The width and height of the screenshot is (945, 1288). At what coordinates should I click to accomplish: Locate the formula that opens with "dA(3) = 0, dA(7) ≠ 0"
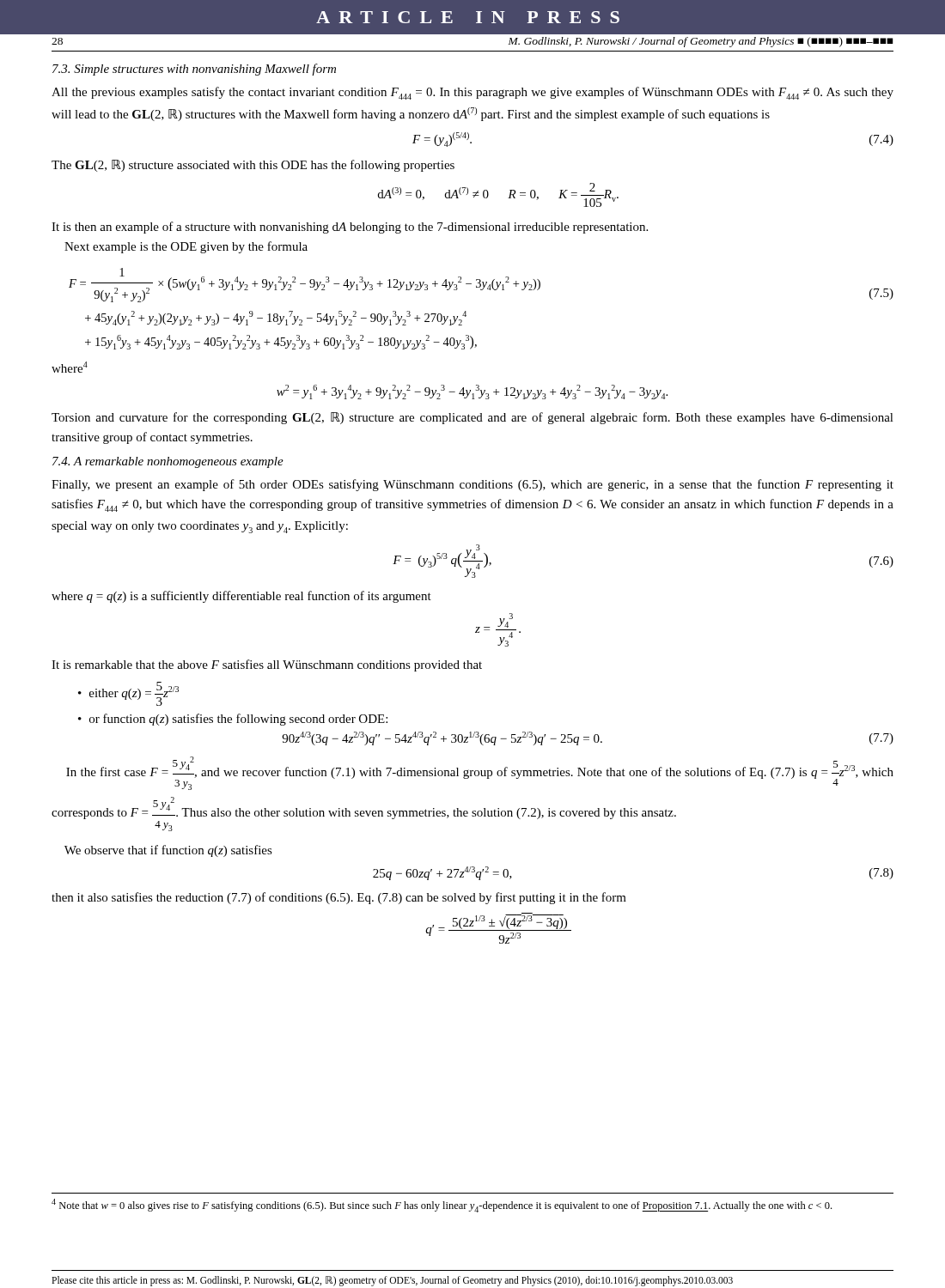point(498,195)
